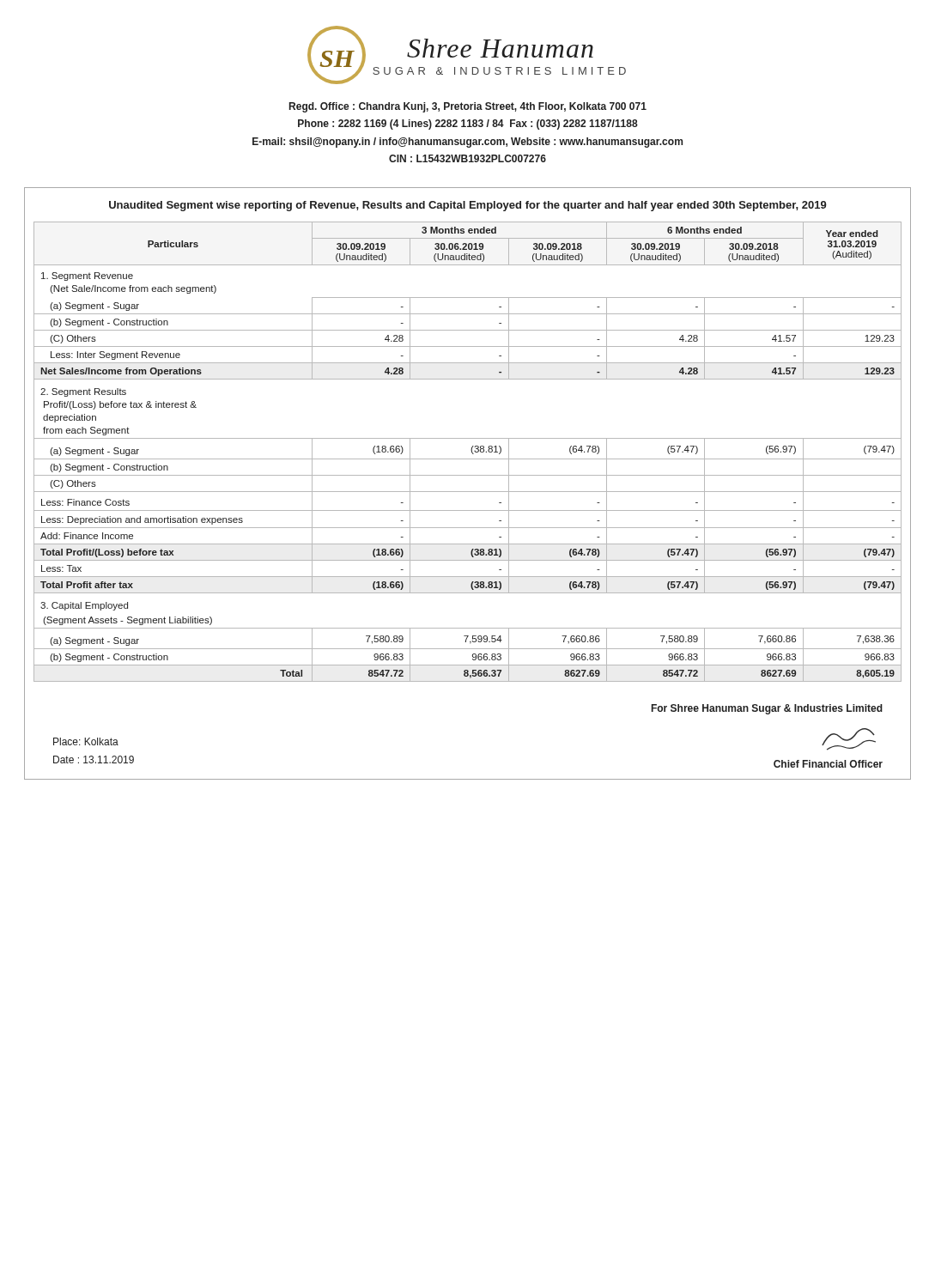
Task: Find the text block starting "For Shree Hanuman"
Action: (767, 708)
